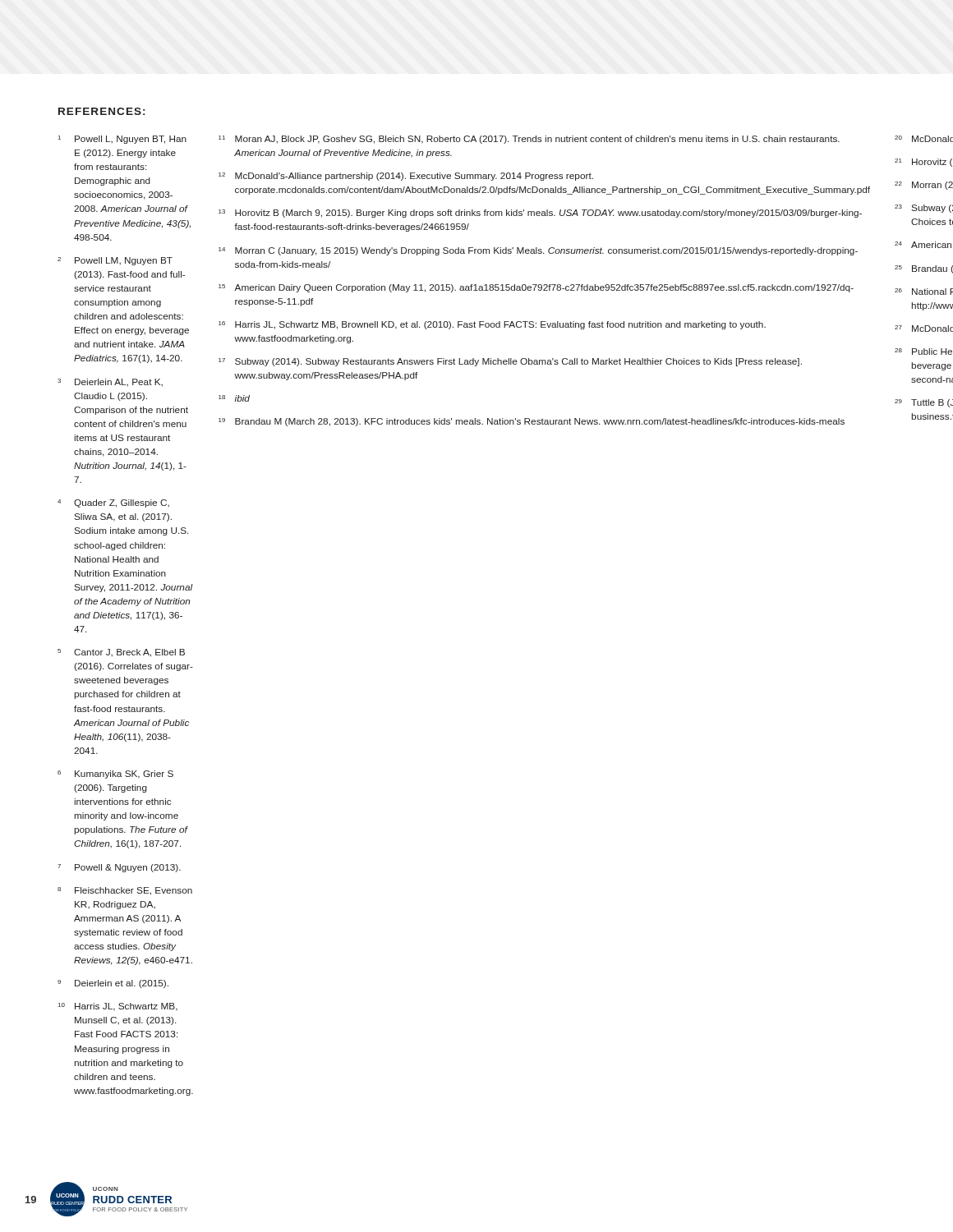The width and height of the screenshot is (953, 1232).
Task: Locate the list item that reads "25 Brandau (2013)."
Action: point(924,269)
